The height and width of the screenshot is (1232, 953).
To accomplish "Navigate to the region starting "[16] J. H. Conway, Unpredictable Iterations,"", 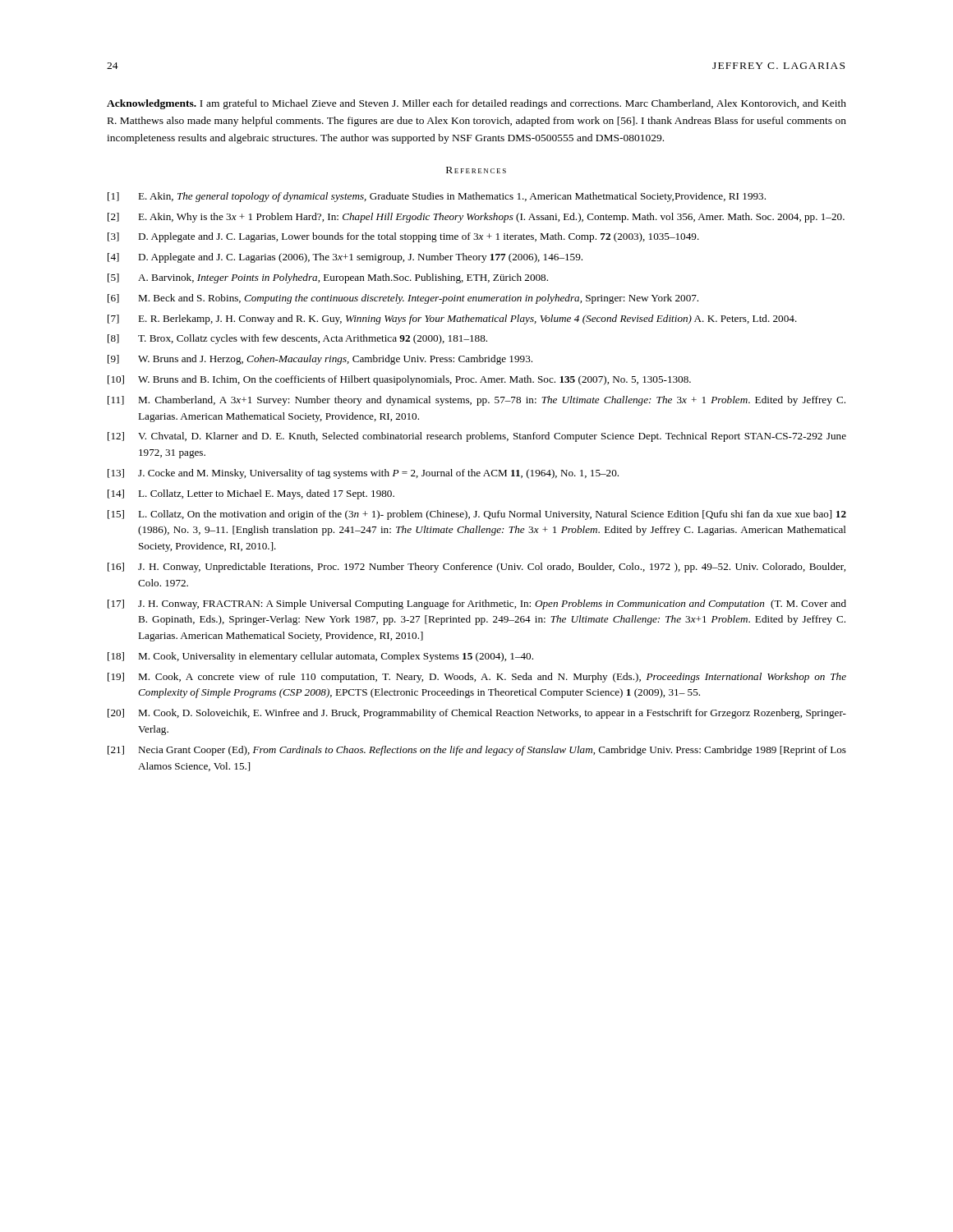I will [x=476, y=575].
